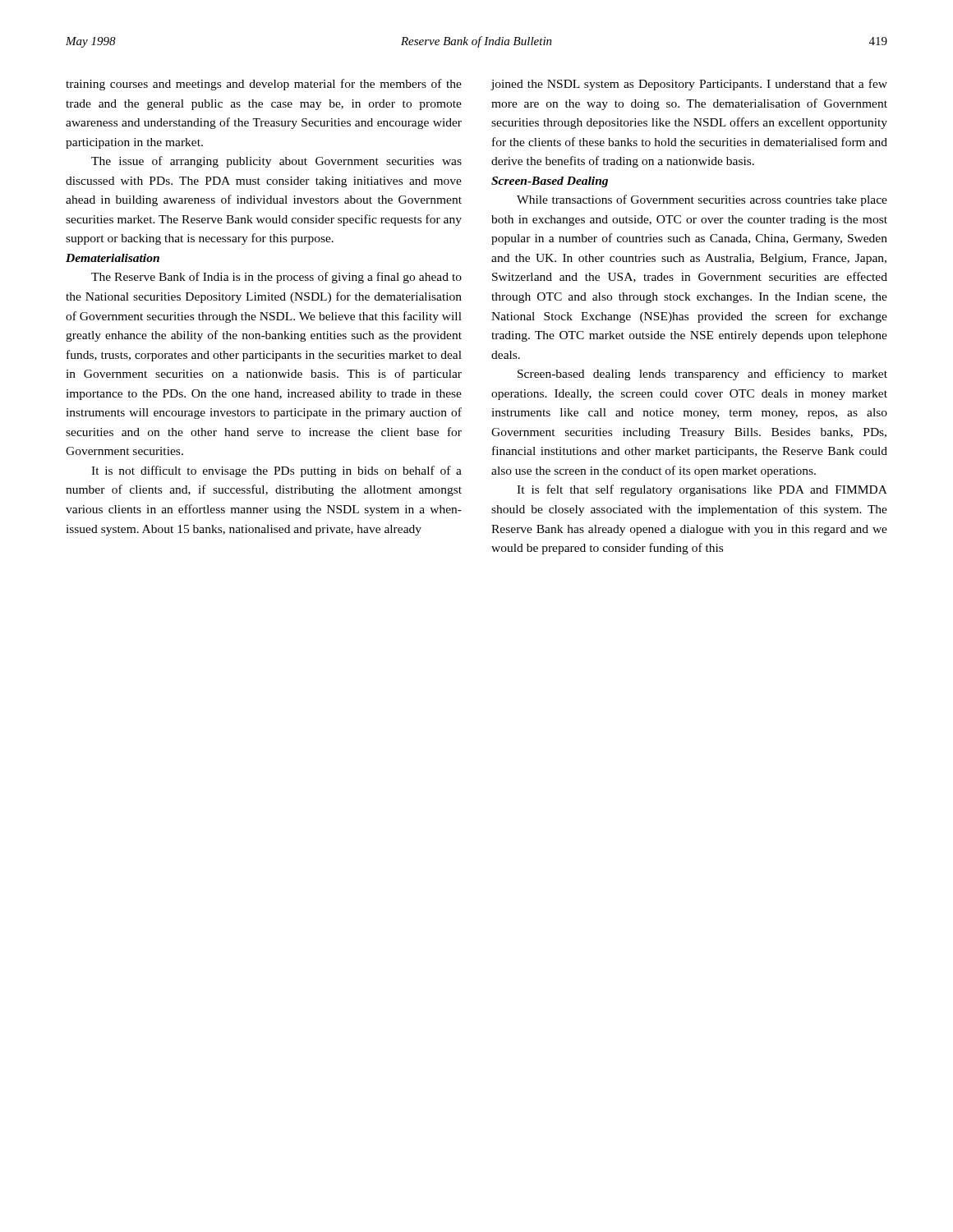Image resolution: width=953 pixels, height=1232 pixels.
Task: Navigate to the text block starting "training courses and"
Action: 264,113
